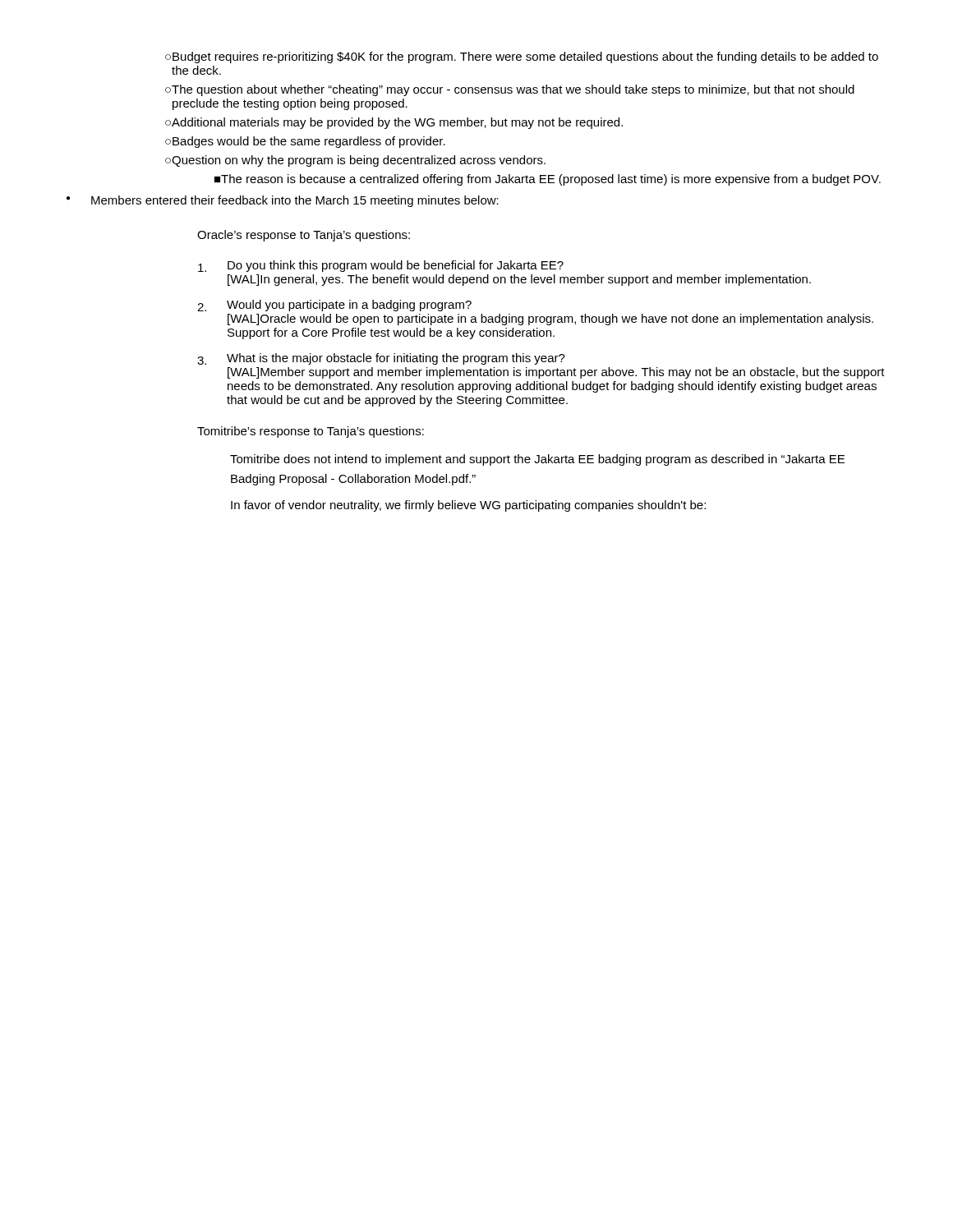Viewport: 953px width, 1232px height.
Task: Where is the passage that starts "Do you think this program would be beneficial"?
Action: point(504,272)
